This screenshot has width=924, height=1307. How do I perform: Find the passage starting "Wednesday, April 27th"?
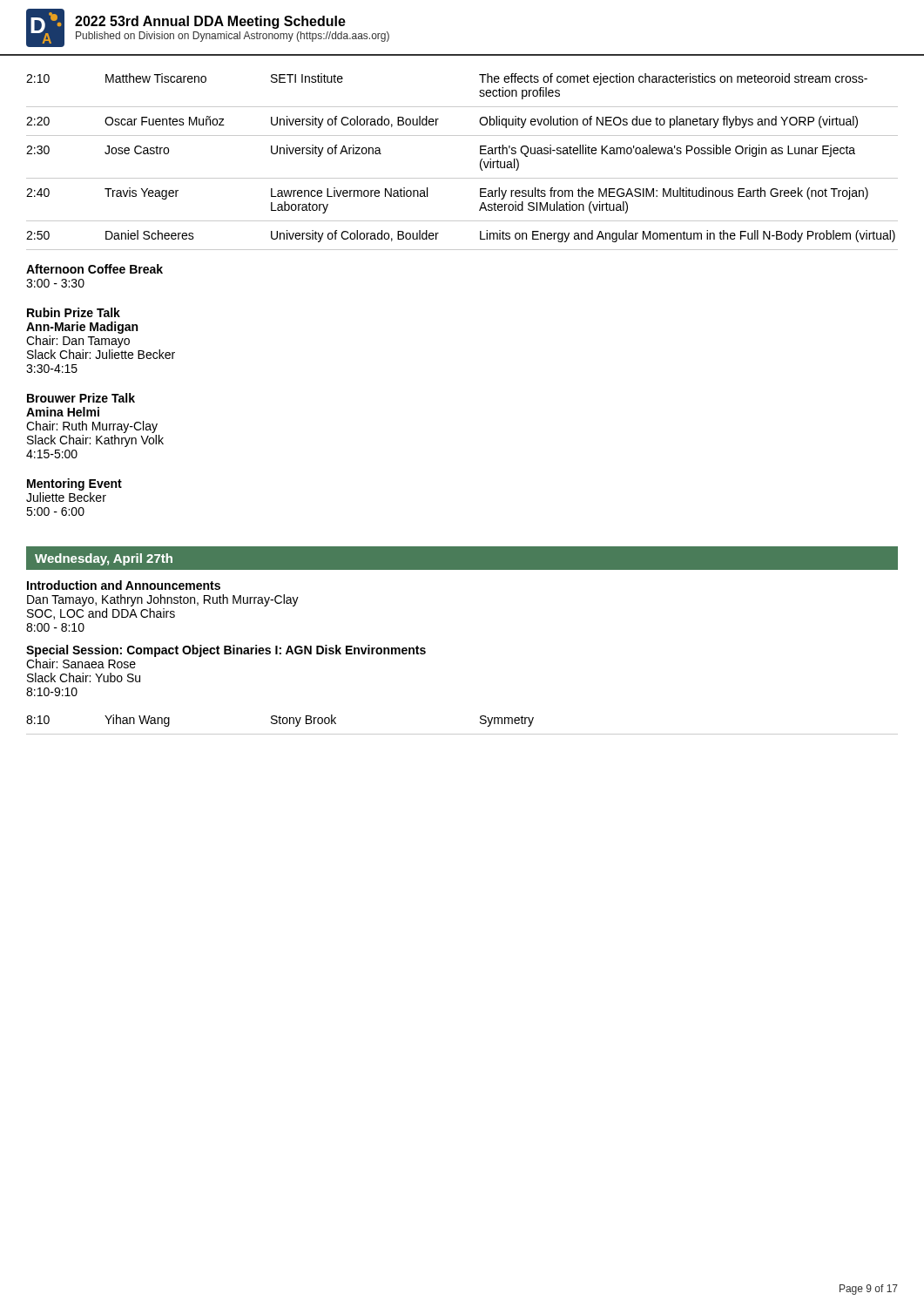point(104,558)
